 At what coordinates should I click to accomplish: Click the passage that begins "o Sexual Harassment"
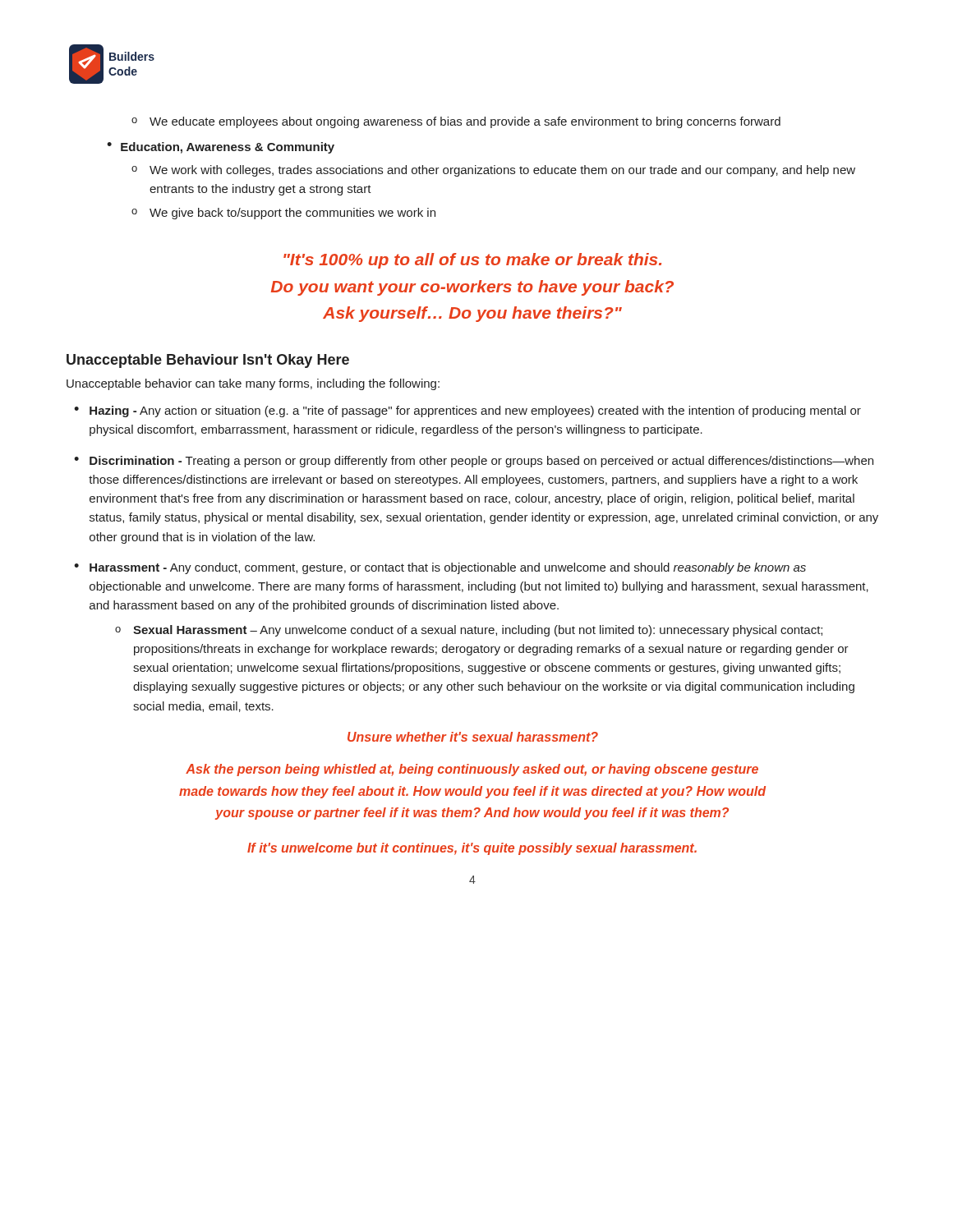497,668
